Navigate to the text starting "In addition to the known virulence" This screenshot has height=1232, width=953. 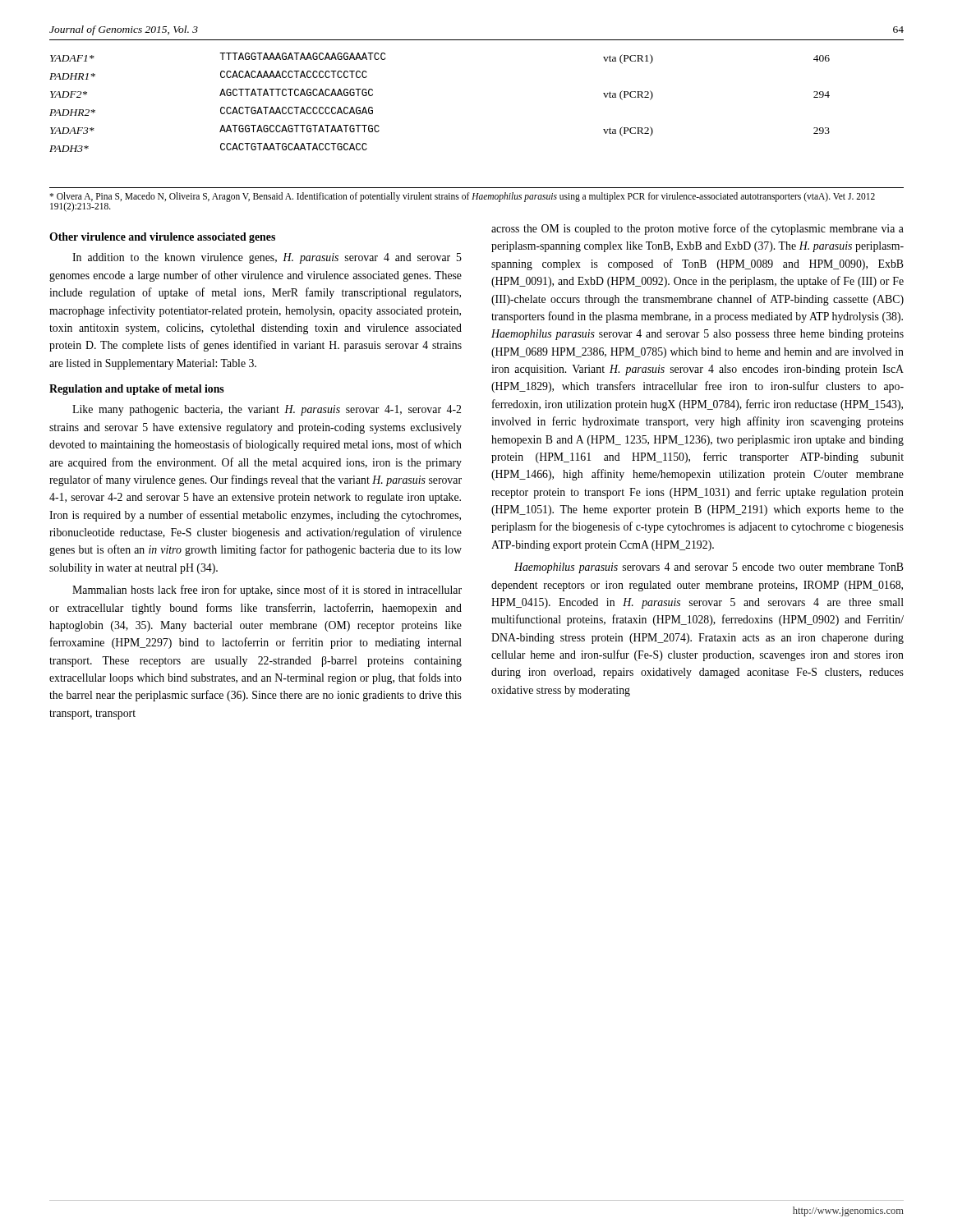(x=255, y=310)
